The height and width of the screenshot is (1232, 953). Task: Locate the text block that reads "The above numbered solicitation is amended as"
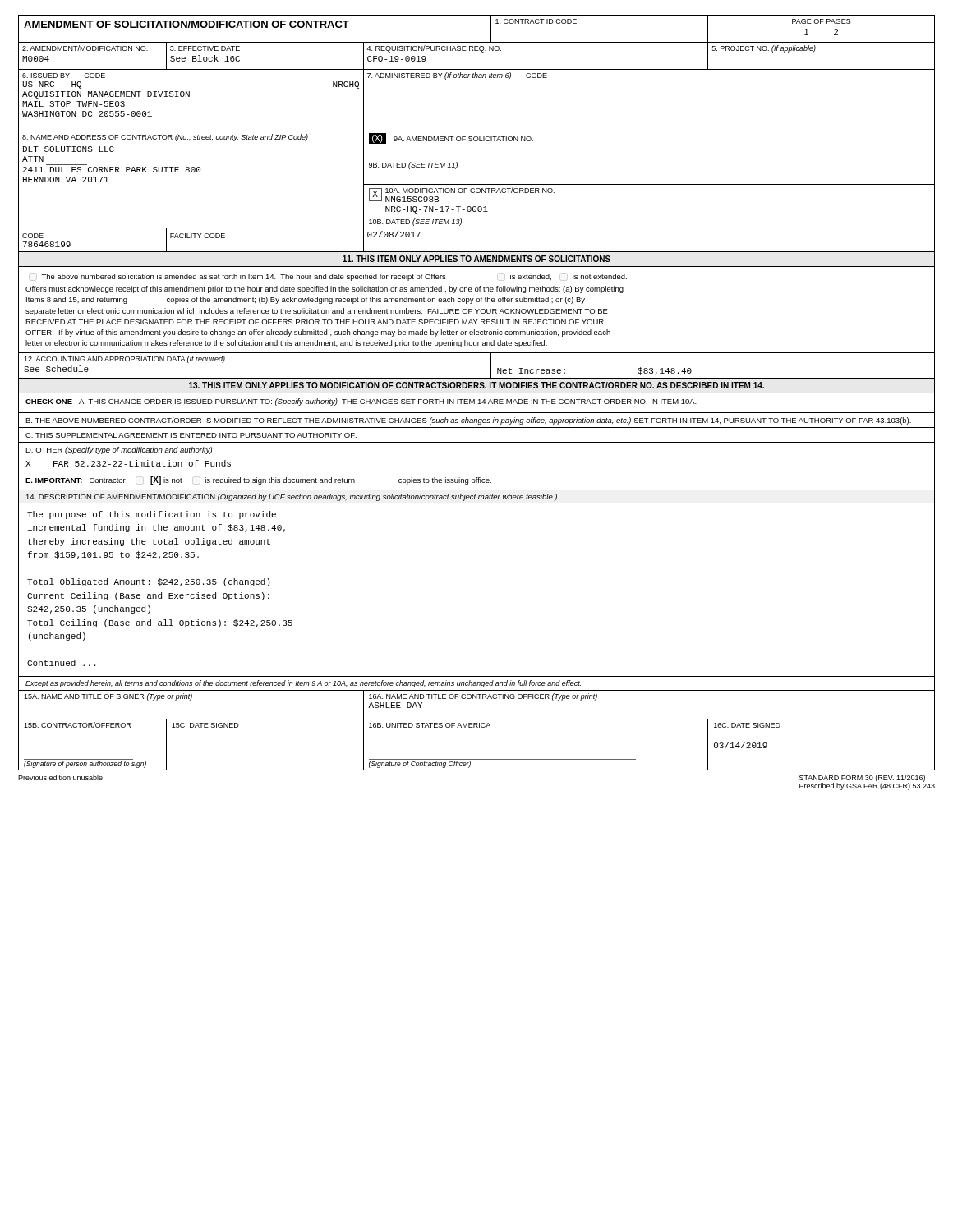coord(326,310)
